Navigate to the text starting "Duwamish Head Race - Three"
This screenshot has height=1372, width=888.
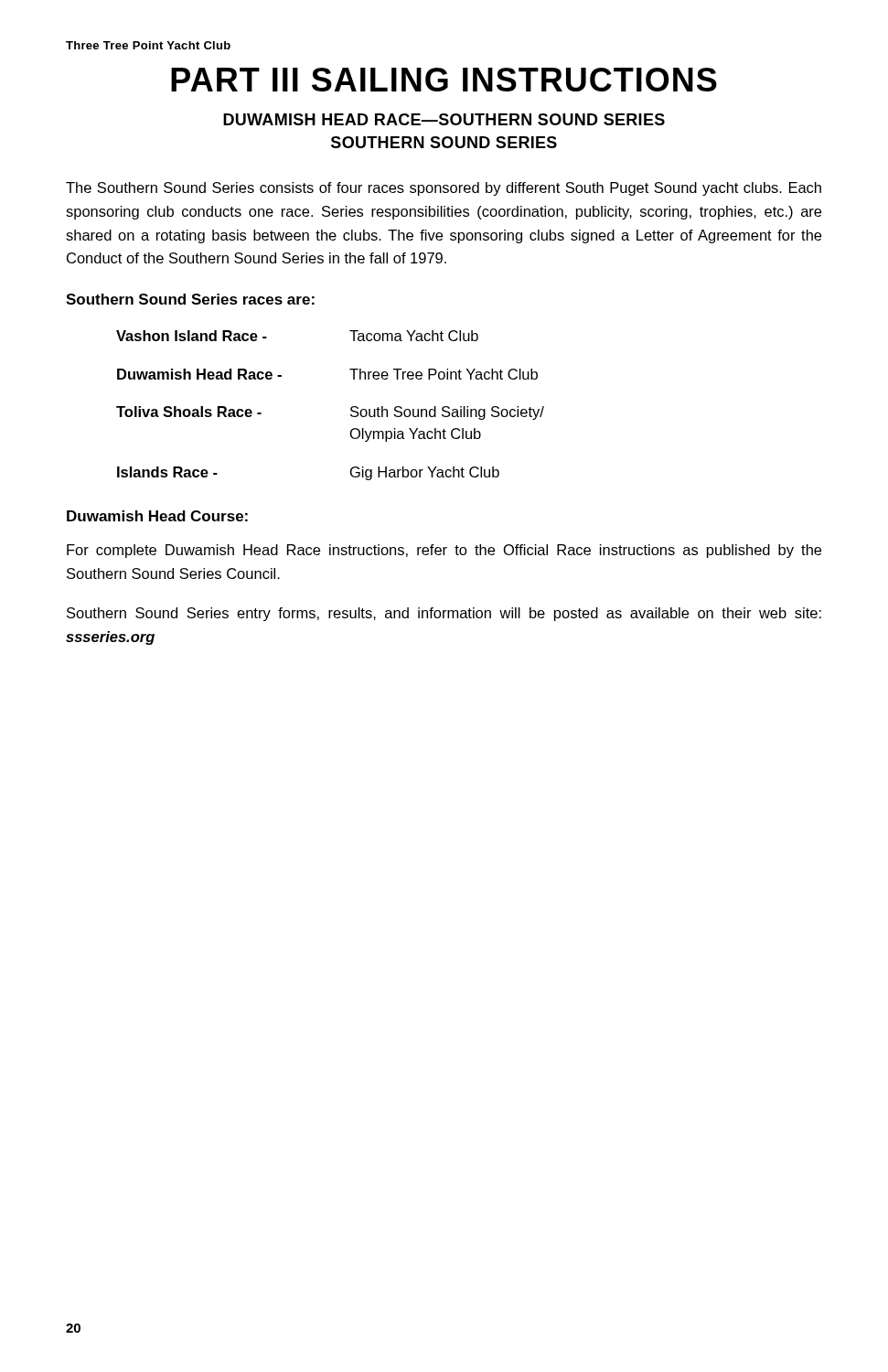[201, 374]
